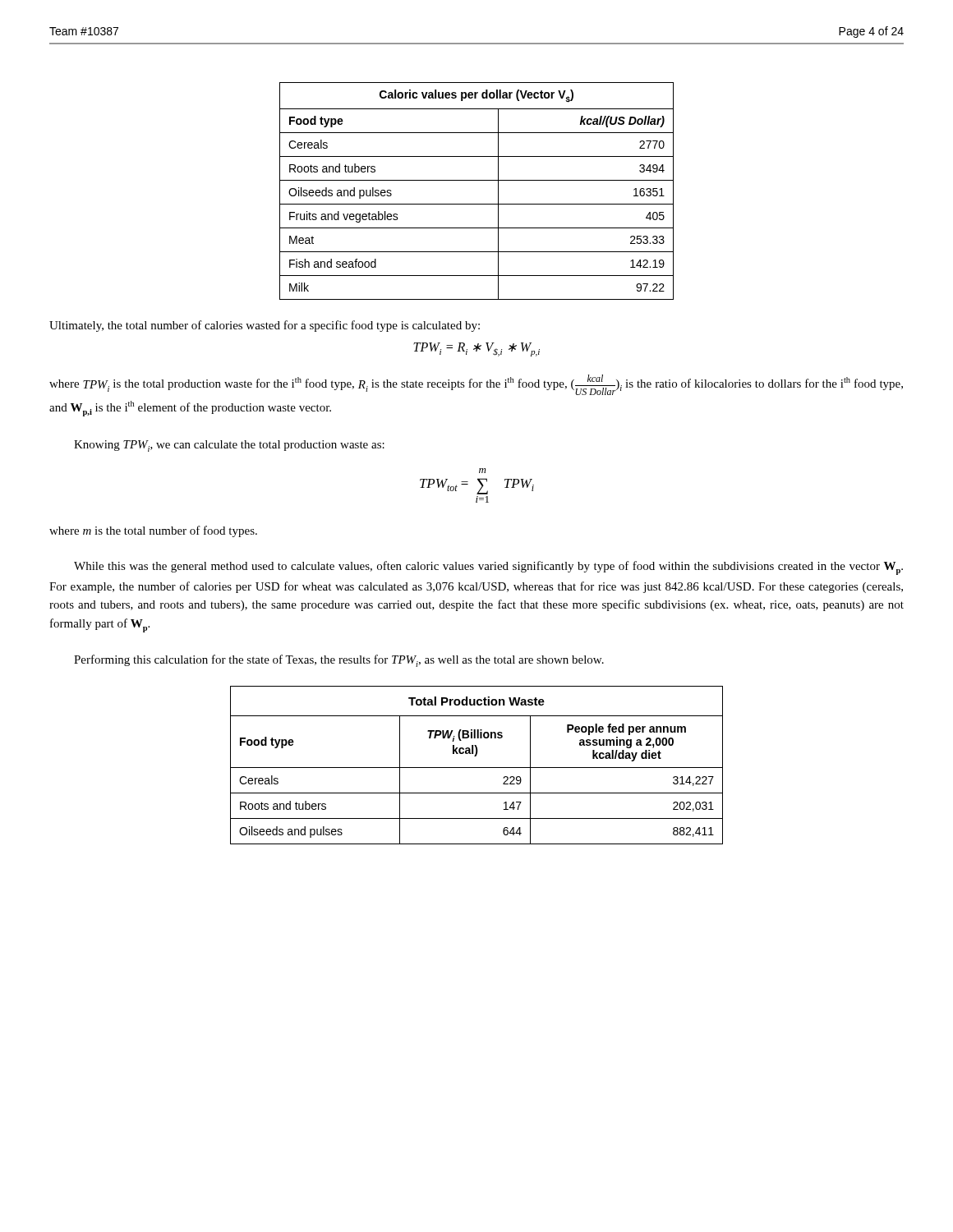Find the text block that says "Performing this calculation for the state of Texas,"

coord(339,661)
